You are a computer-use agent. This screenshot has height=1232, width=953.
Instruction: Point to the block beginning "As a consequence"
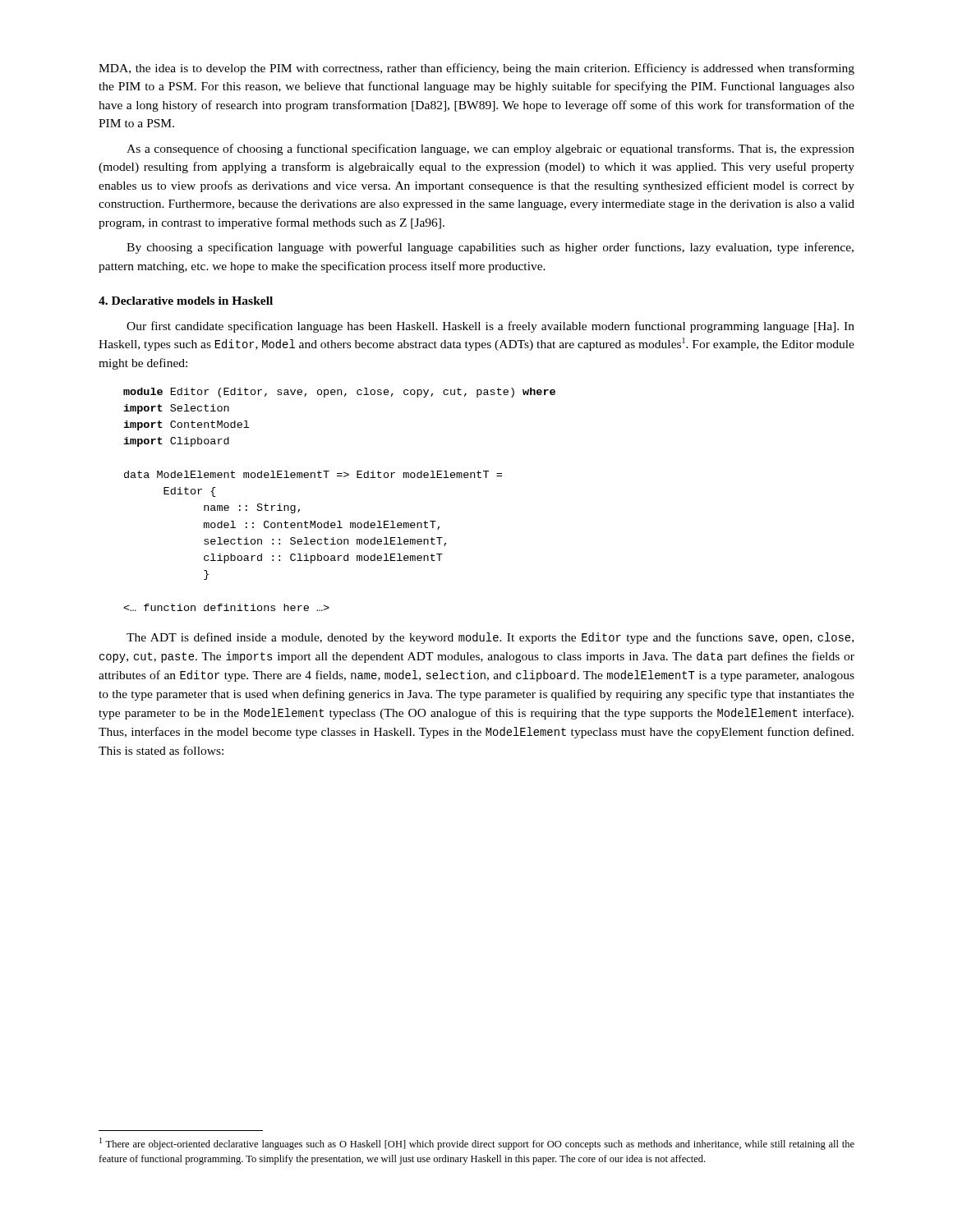tap(476, 186)
